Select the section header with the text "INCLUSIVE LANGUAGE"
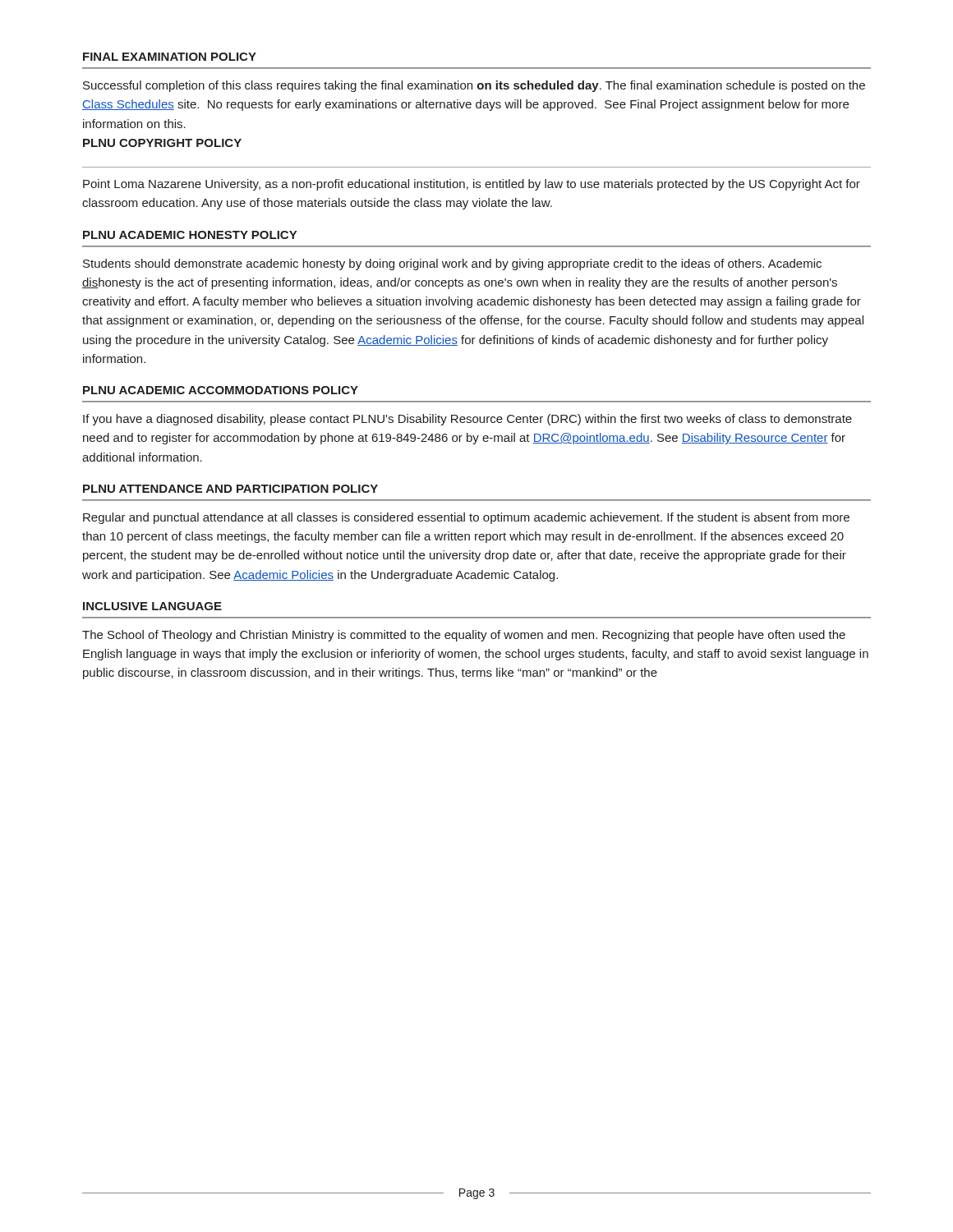 (152, 606)
